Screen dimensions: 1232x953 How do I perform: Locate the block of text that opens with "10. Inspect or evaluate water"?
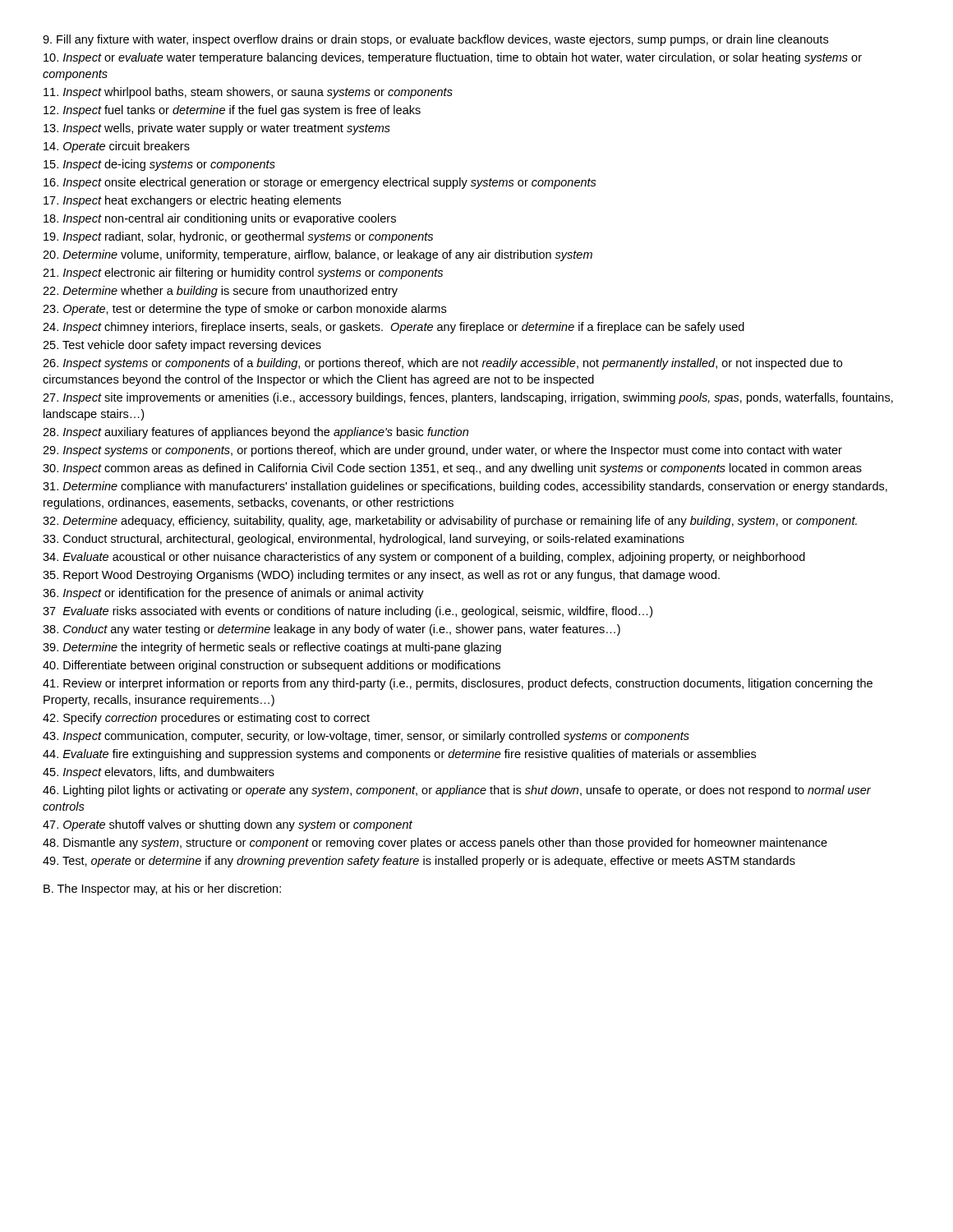coord(452,66)
